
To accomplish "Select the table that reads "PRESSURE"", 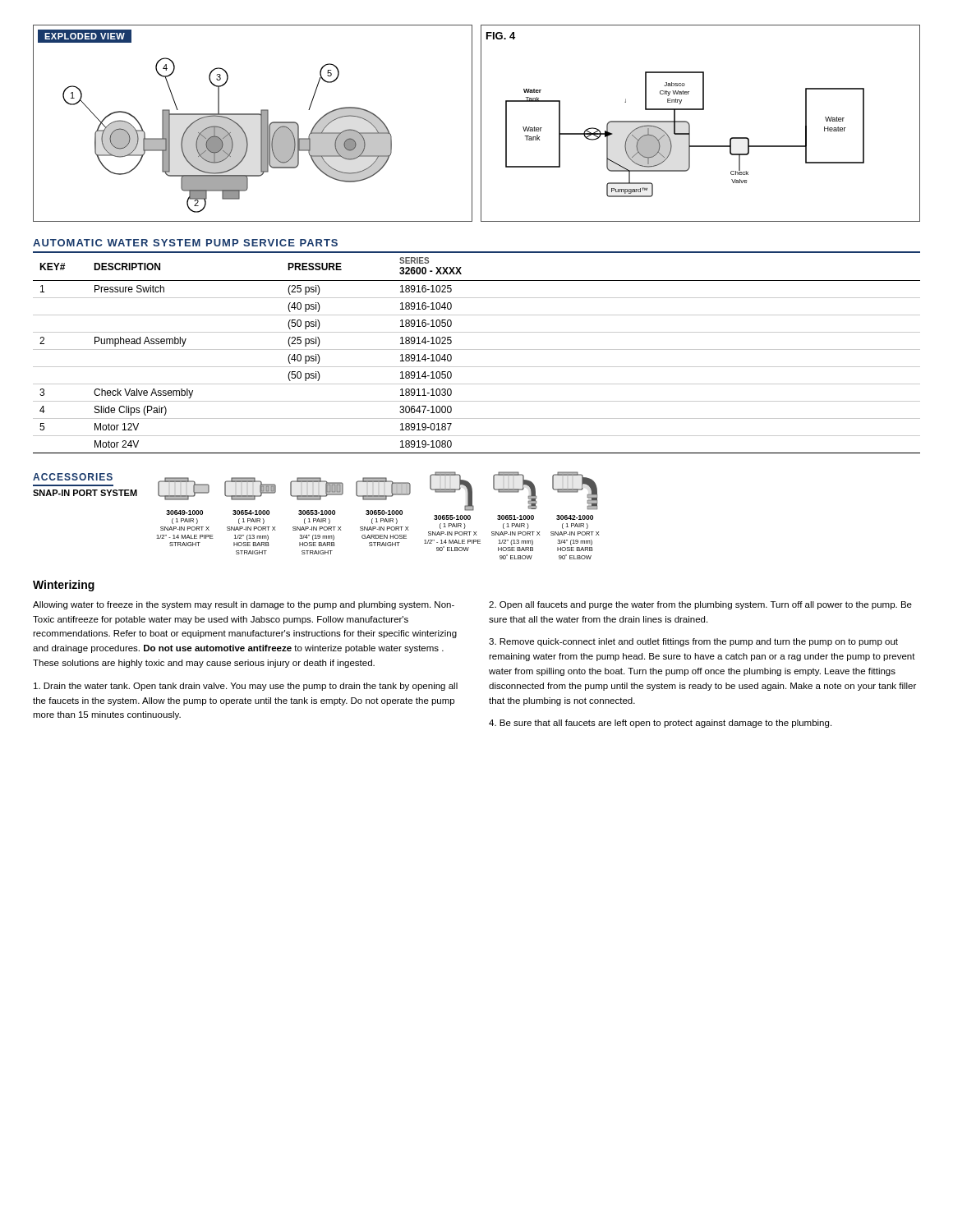I will (476, 353).
